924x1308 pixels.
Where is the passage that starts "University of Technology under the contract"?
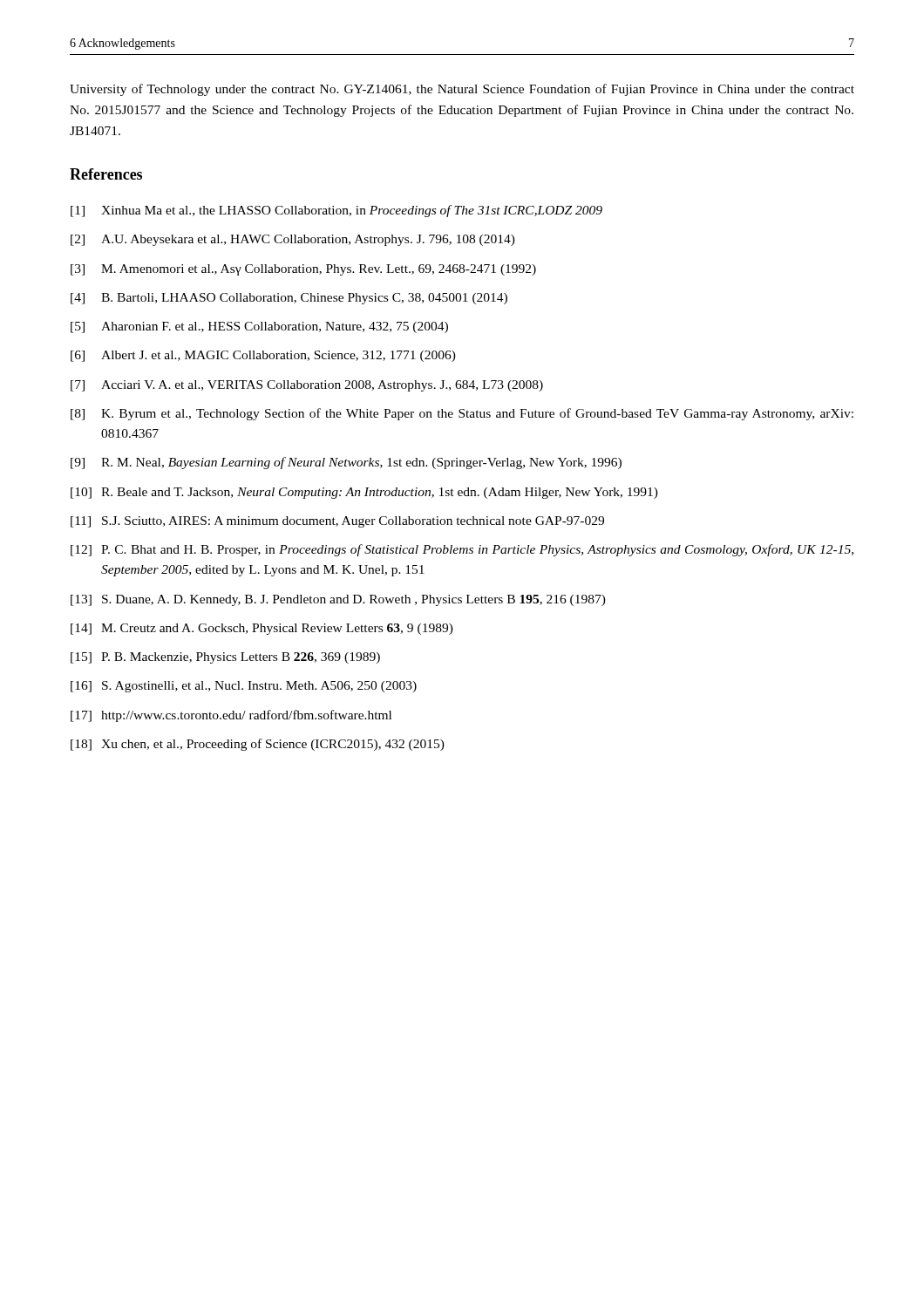(x=462, y=109)
